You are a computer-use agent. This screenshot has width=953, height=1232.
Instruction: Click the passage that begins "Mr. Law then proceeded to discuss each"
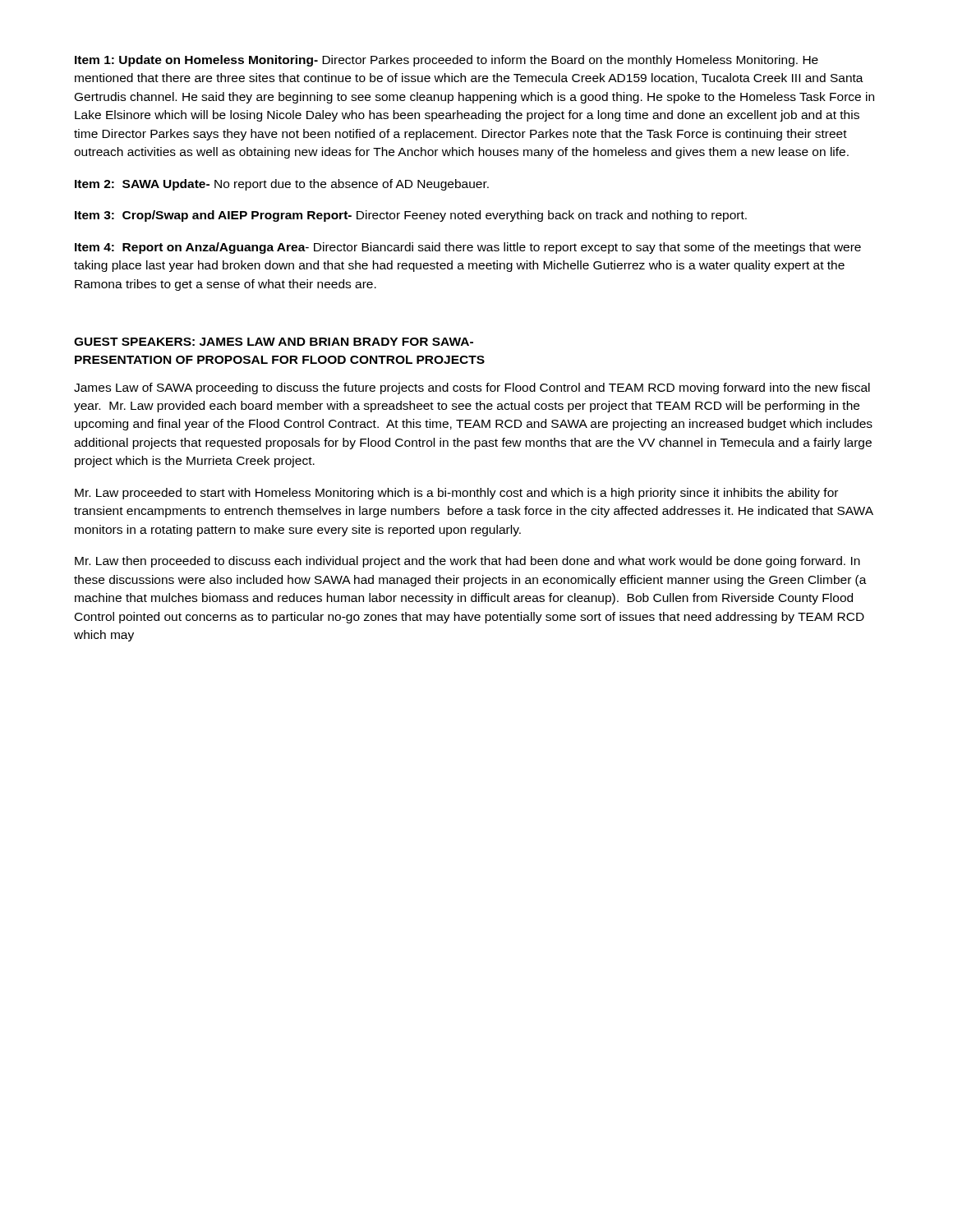pos(470,598)
